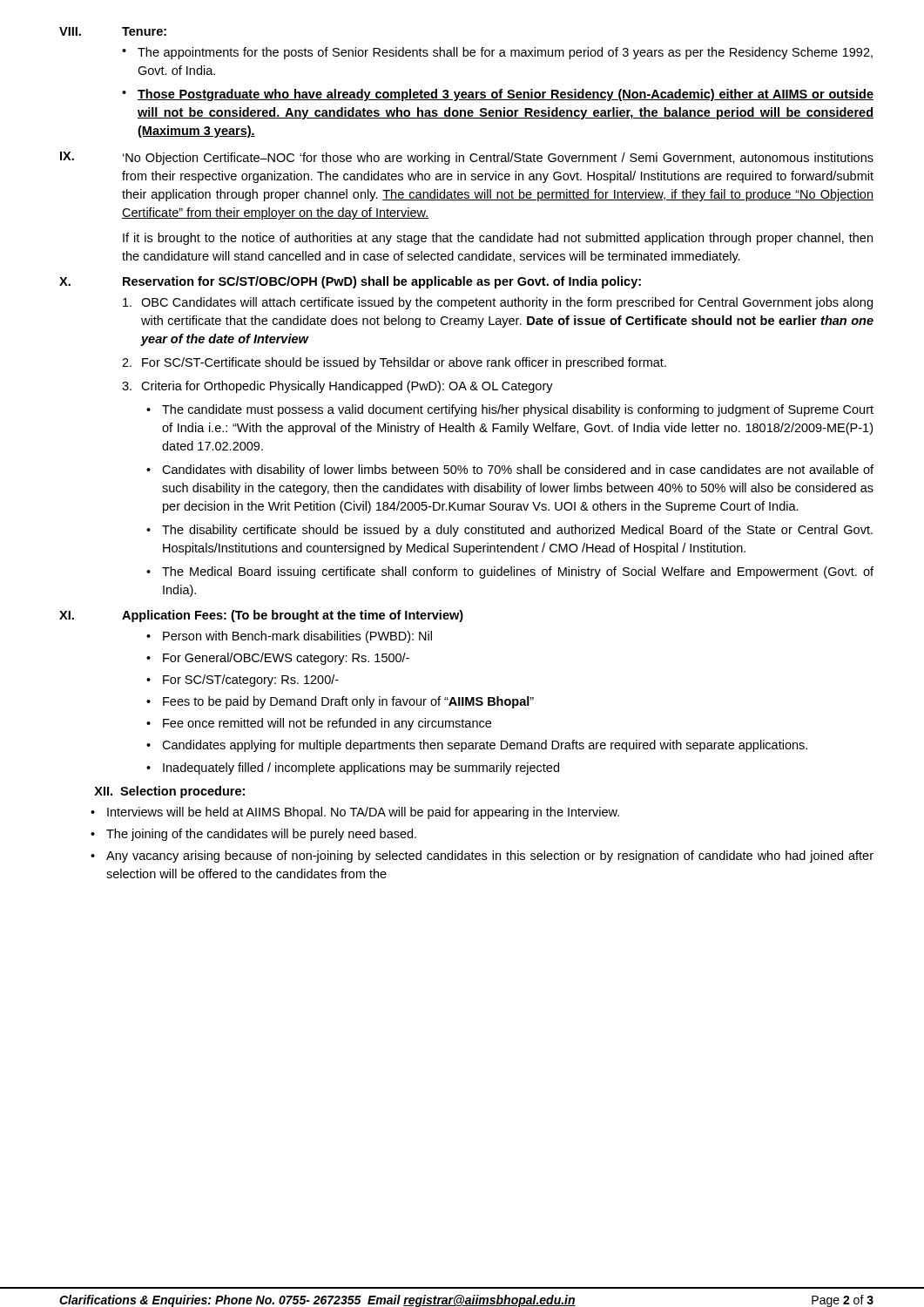The image size is (924, 1307).
Task: Locate the text starting "• Candidates with disability of"
Action: [x=510, y=489]
